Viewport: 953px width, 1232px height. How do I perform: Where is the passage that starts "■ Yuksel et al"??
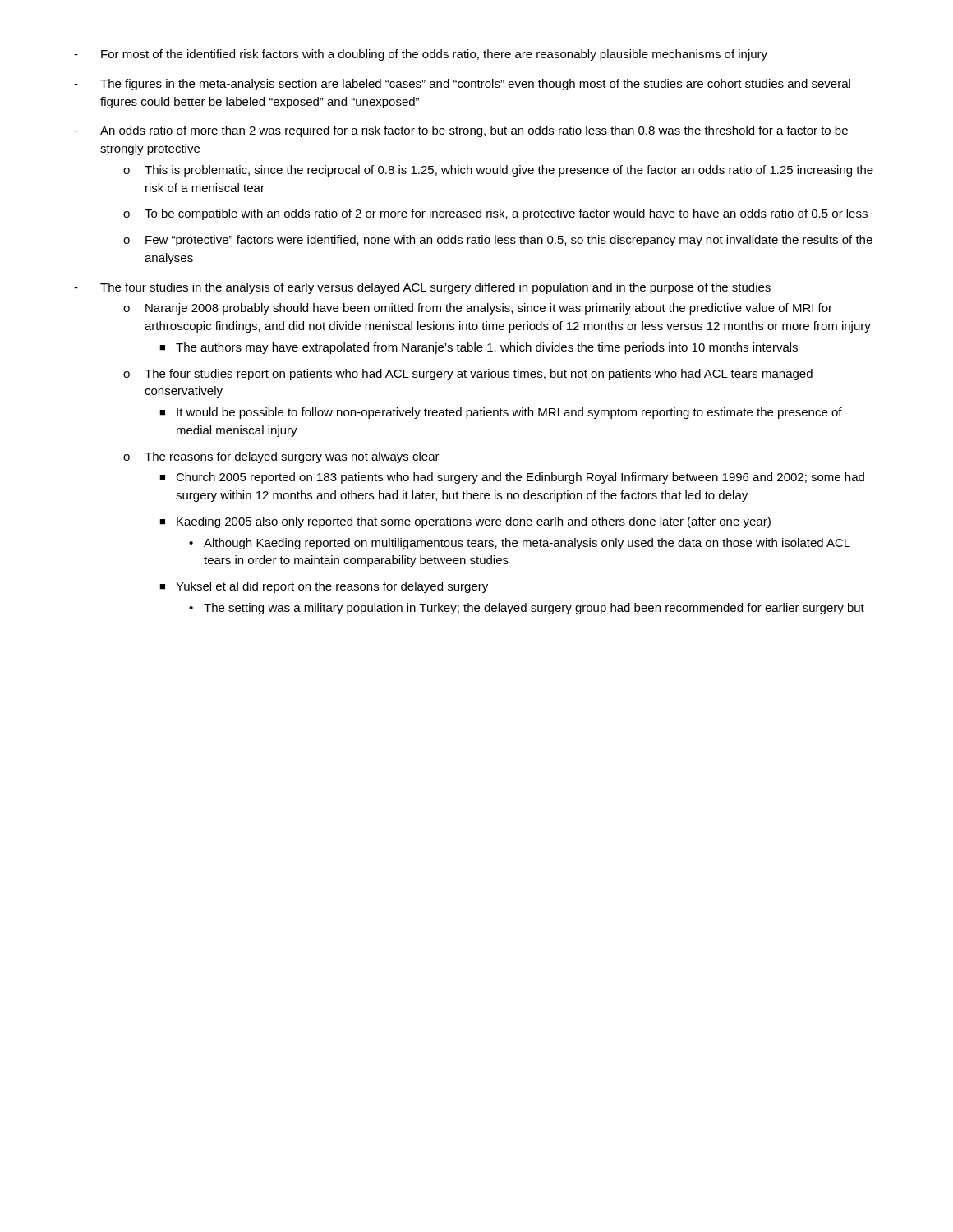[324, 586]
